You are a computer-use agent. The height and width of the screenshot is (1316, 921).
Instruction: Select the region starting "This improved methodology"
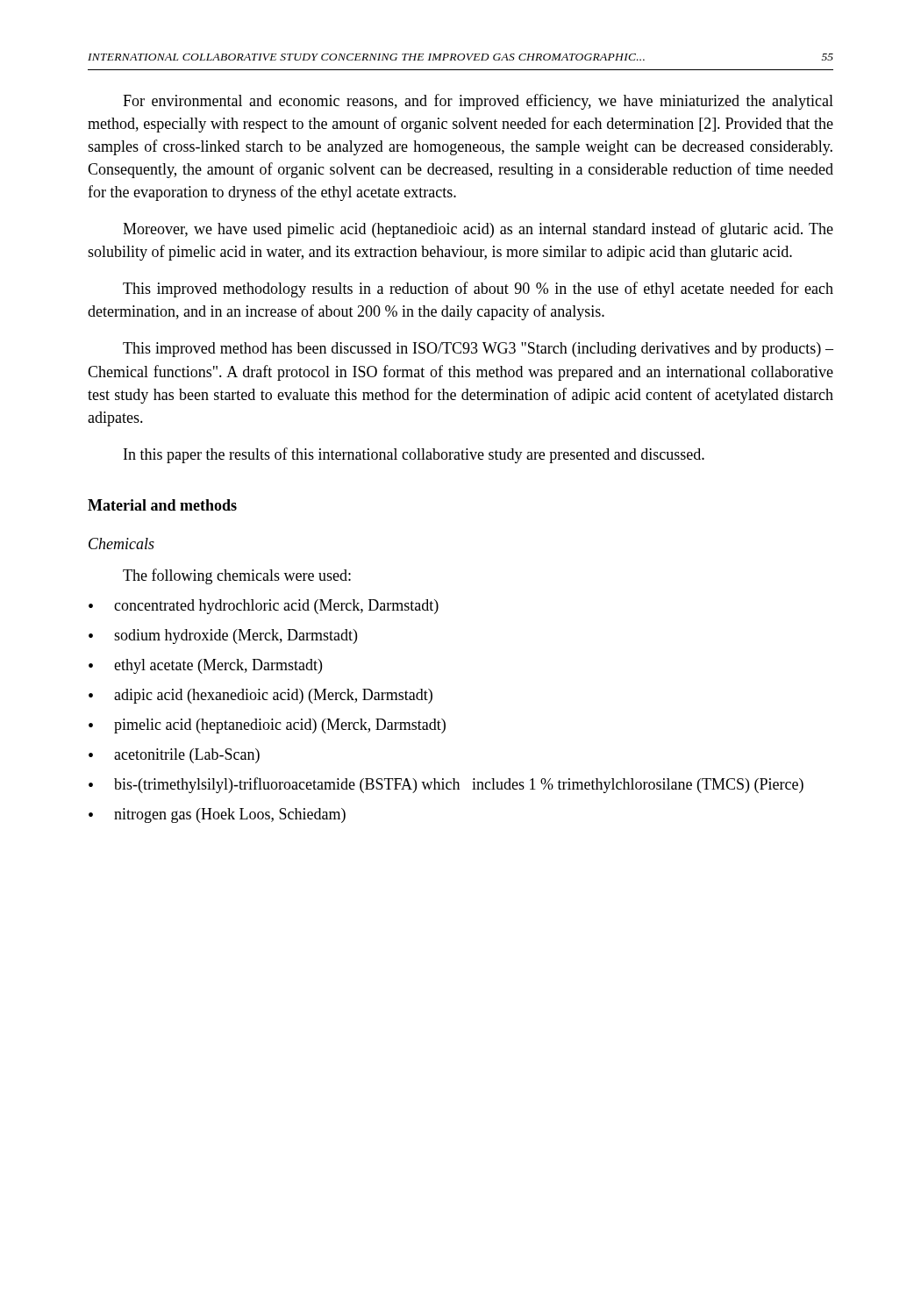(460, 300)
